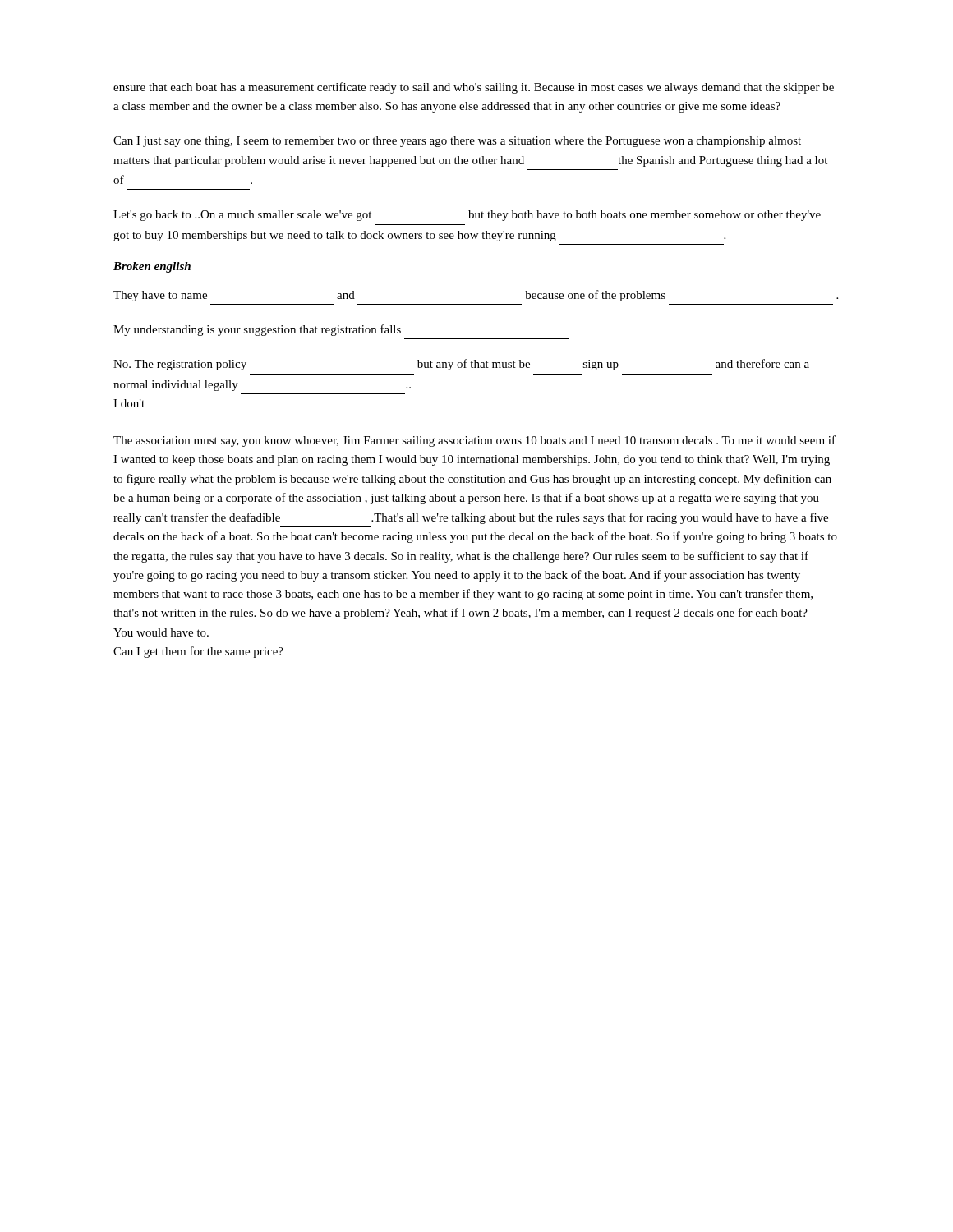Click on the text block with the text "Can I just say one thing, I seem"
The width and height of the screenshot is (953, 1232).
point(471,162)
